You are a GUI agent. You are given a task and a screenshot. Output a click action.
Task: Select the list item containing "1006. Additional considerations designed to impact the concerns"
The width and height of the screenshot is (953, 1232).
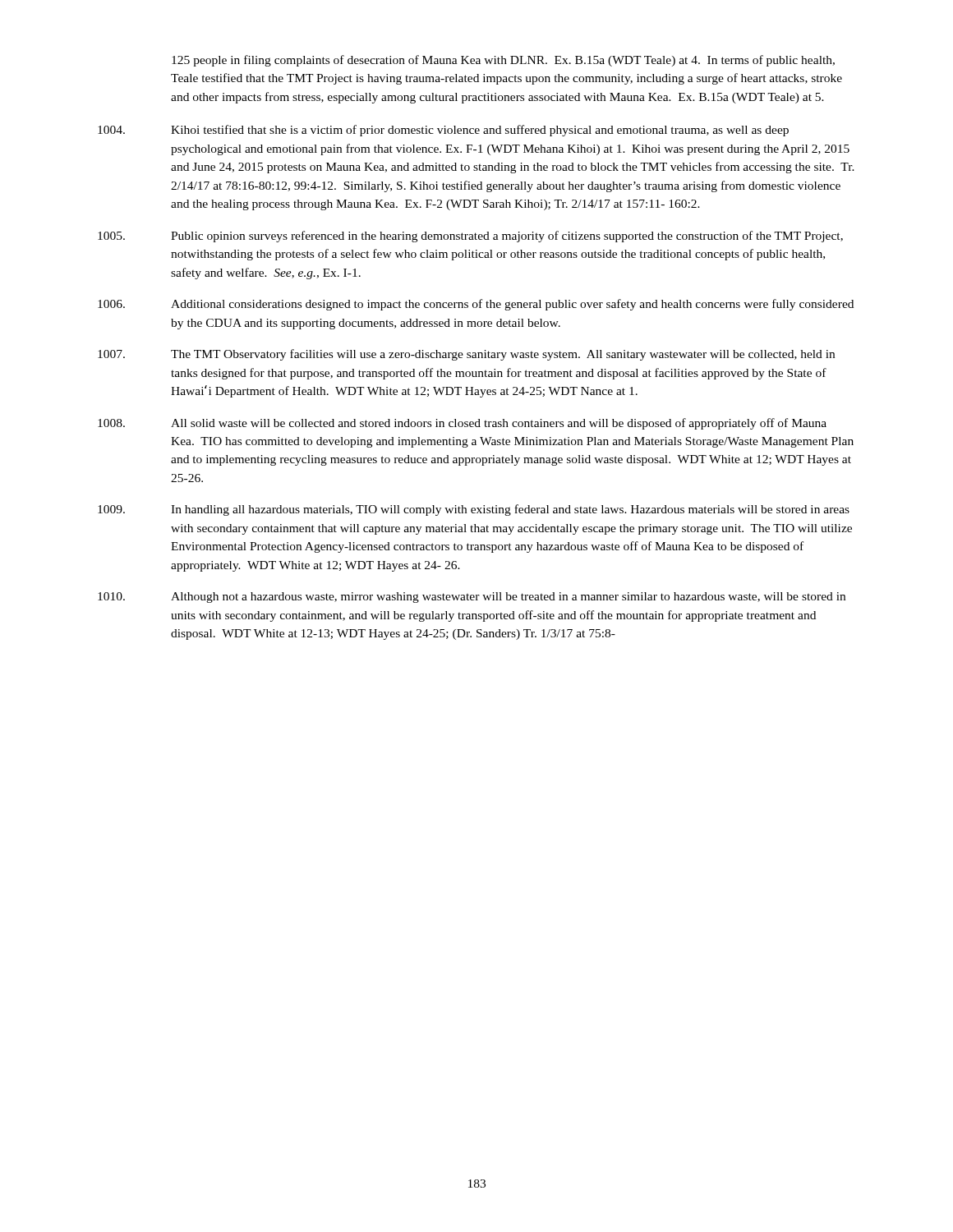point(476,313)
